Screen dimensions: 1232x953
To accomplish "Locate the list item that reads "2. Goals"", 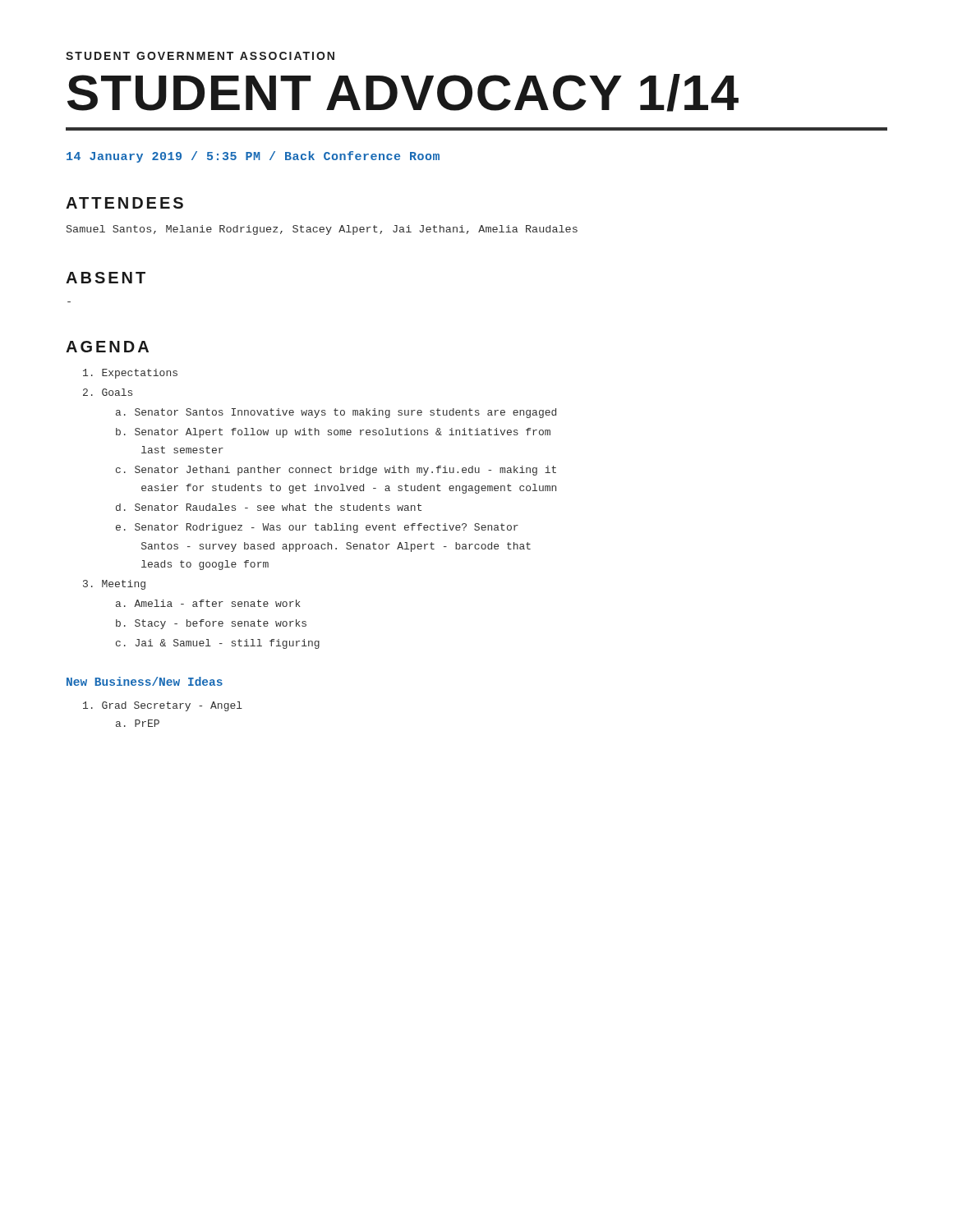I will pos(108,393).
